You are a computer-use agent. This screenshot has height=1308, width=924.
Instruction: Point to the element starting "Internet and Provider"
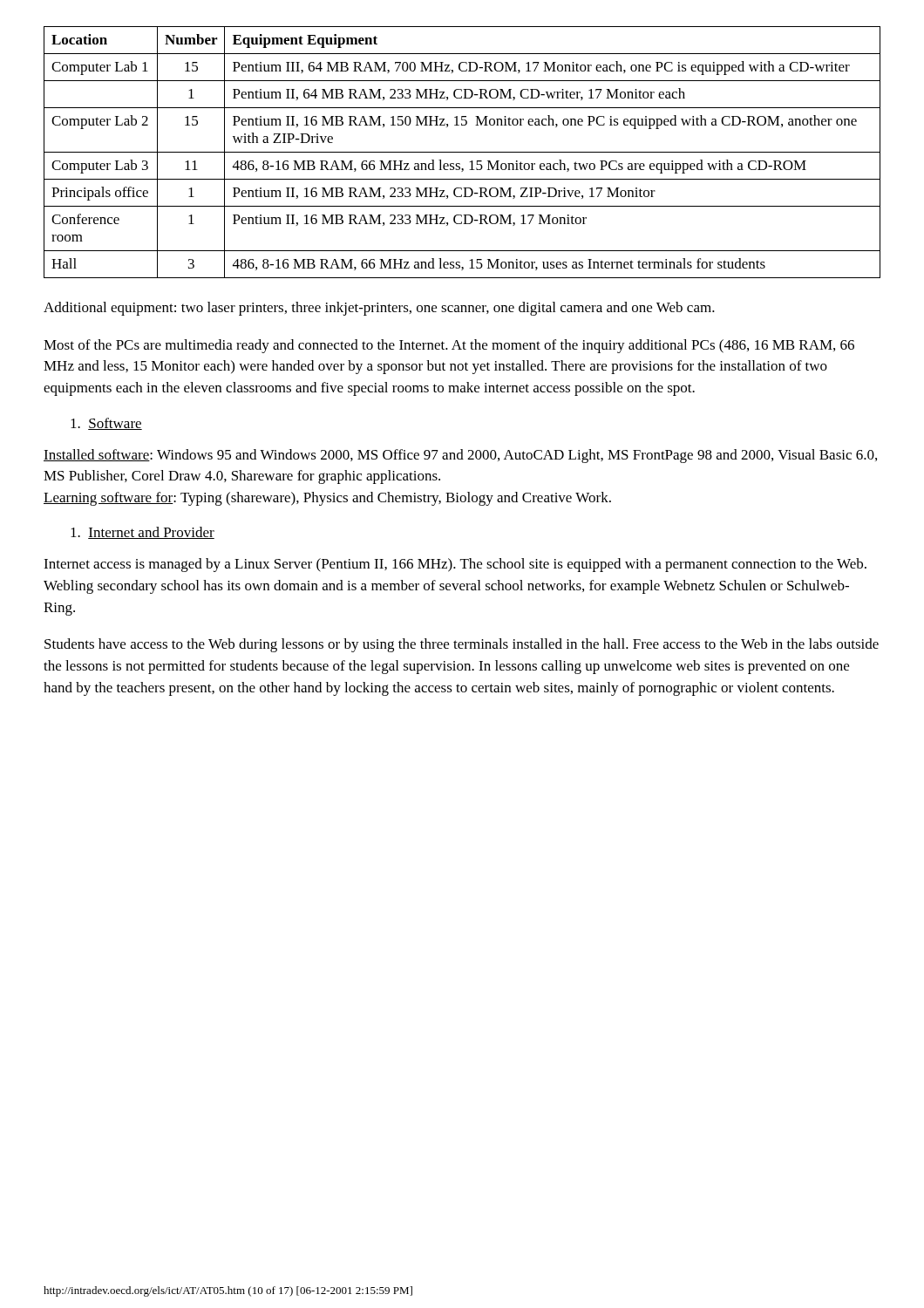143,533
